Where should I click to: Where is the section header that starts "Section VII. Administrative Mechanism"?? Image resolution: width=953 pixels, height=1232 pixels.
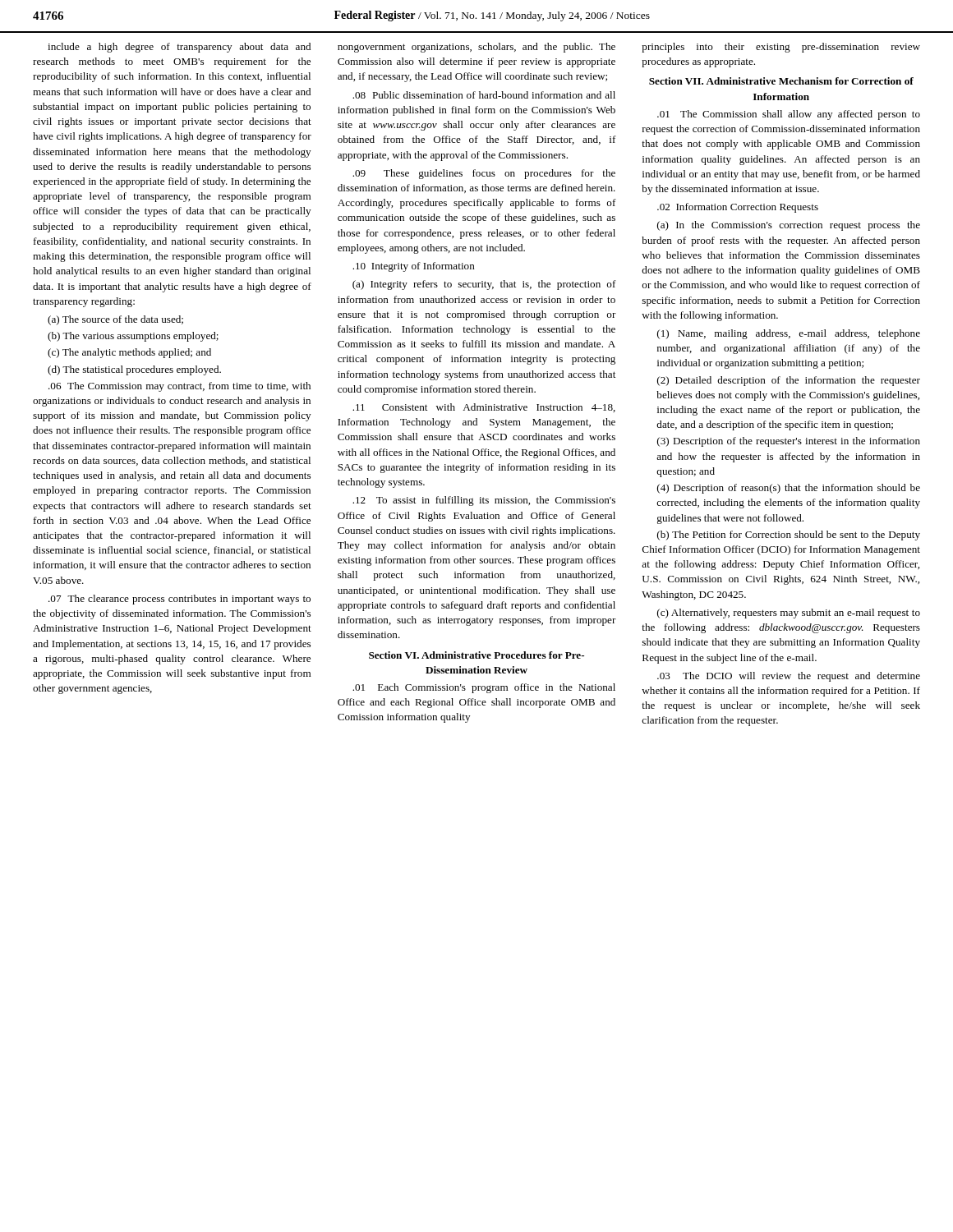(x=781, y=89)
